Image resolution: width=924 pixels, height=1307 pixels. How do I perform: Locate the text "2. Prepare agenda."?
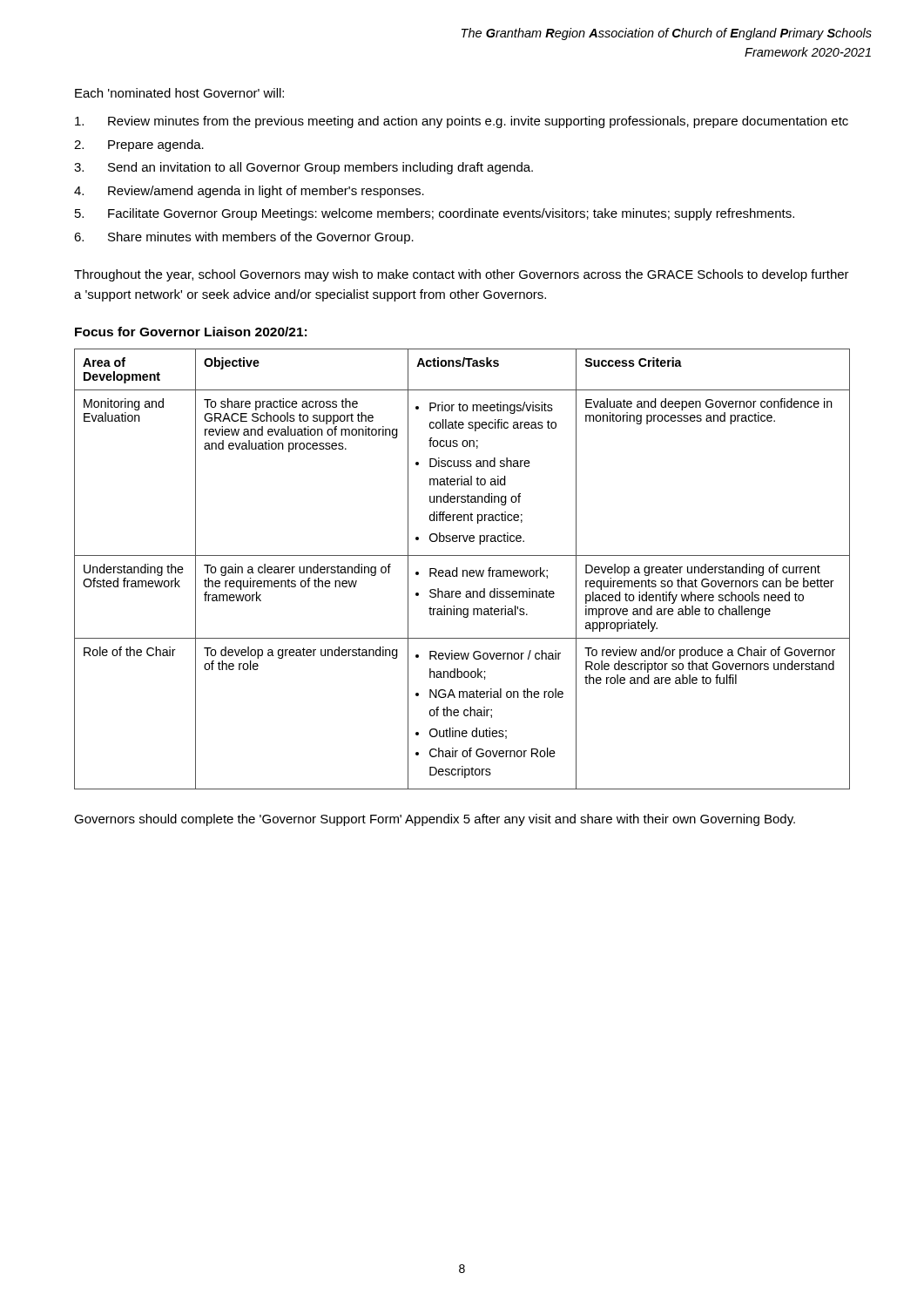point(139,146)
